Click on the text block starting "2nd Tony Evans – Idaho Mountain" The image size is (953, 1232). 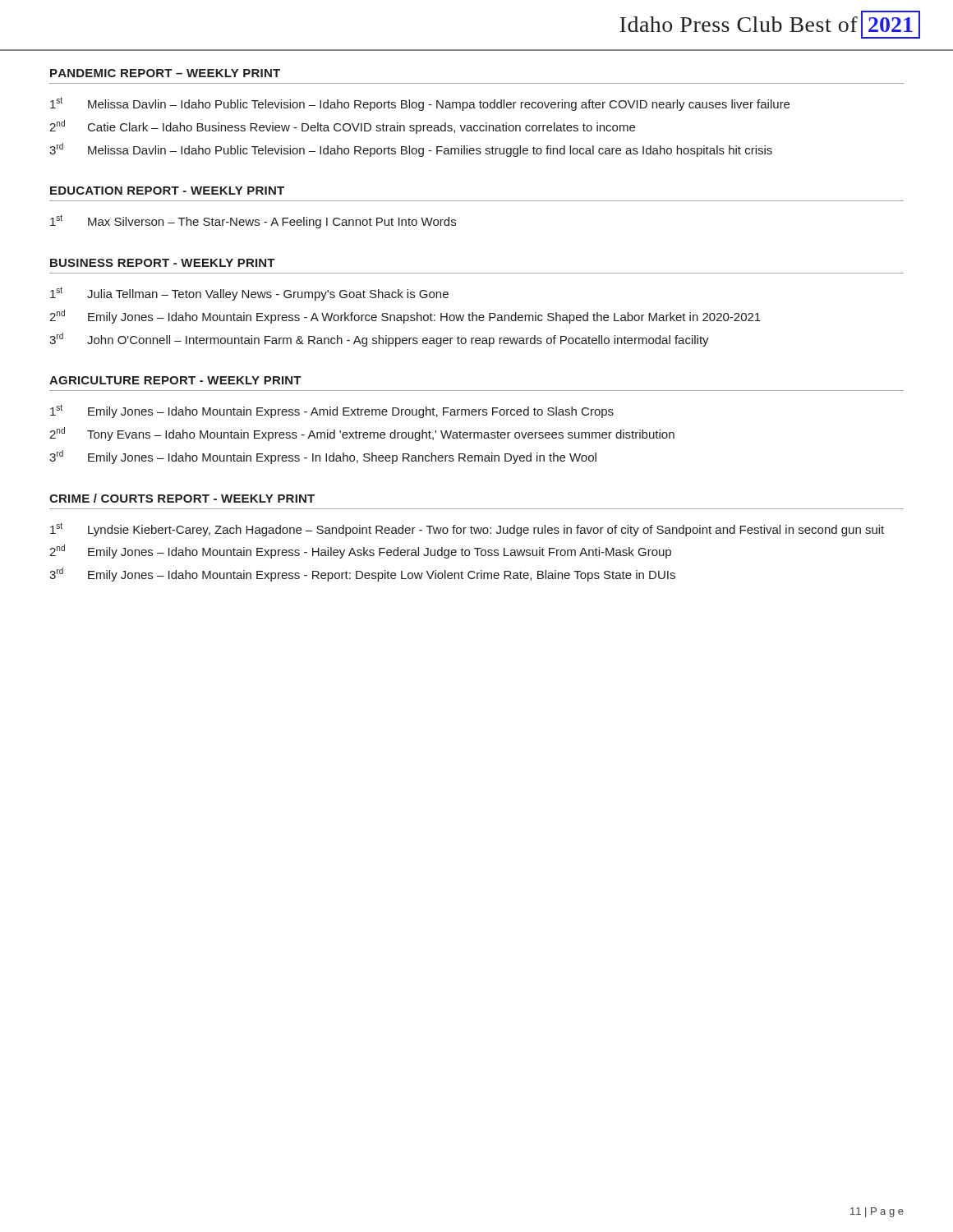point(476,434)
